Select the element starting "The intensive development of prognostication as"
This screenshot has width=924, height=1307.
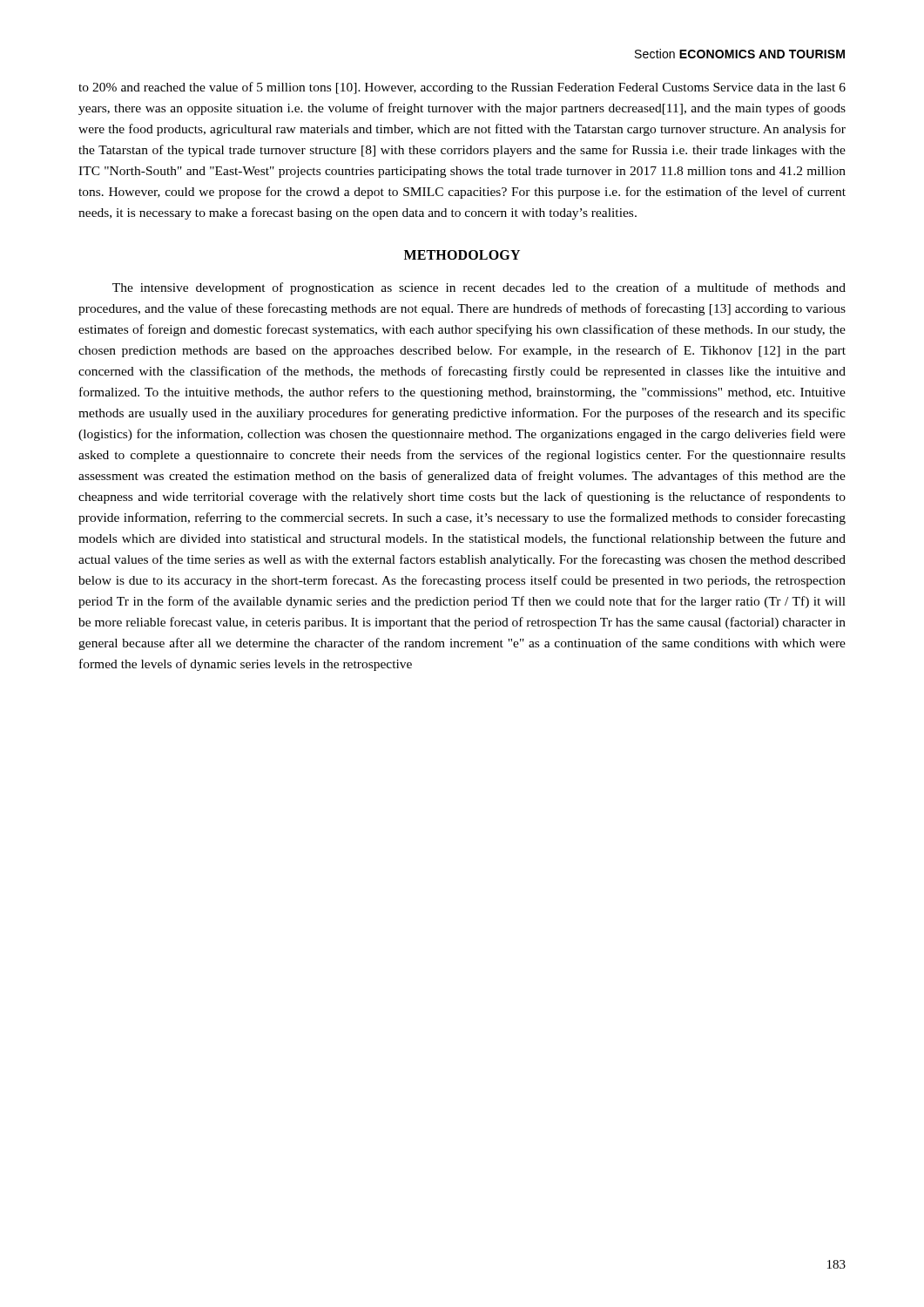[x=462, y=476]
